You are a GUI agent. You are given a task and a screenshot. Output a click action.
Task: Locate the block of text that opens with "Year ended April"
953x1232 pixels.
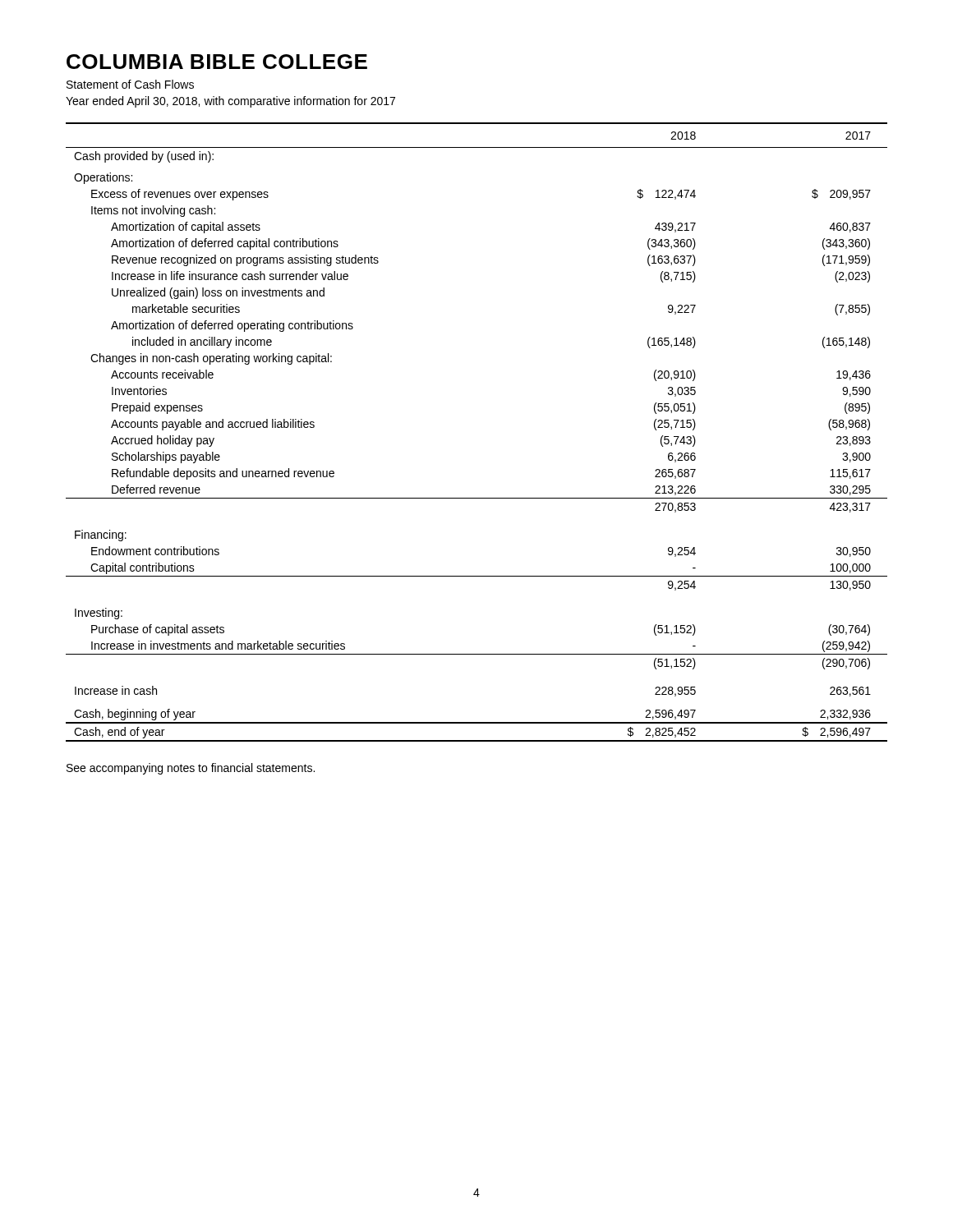point(231,101)
